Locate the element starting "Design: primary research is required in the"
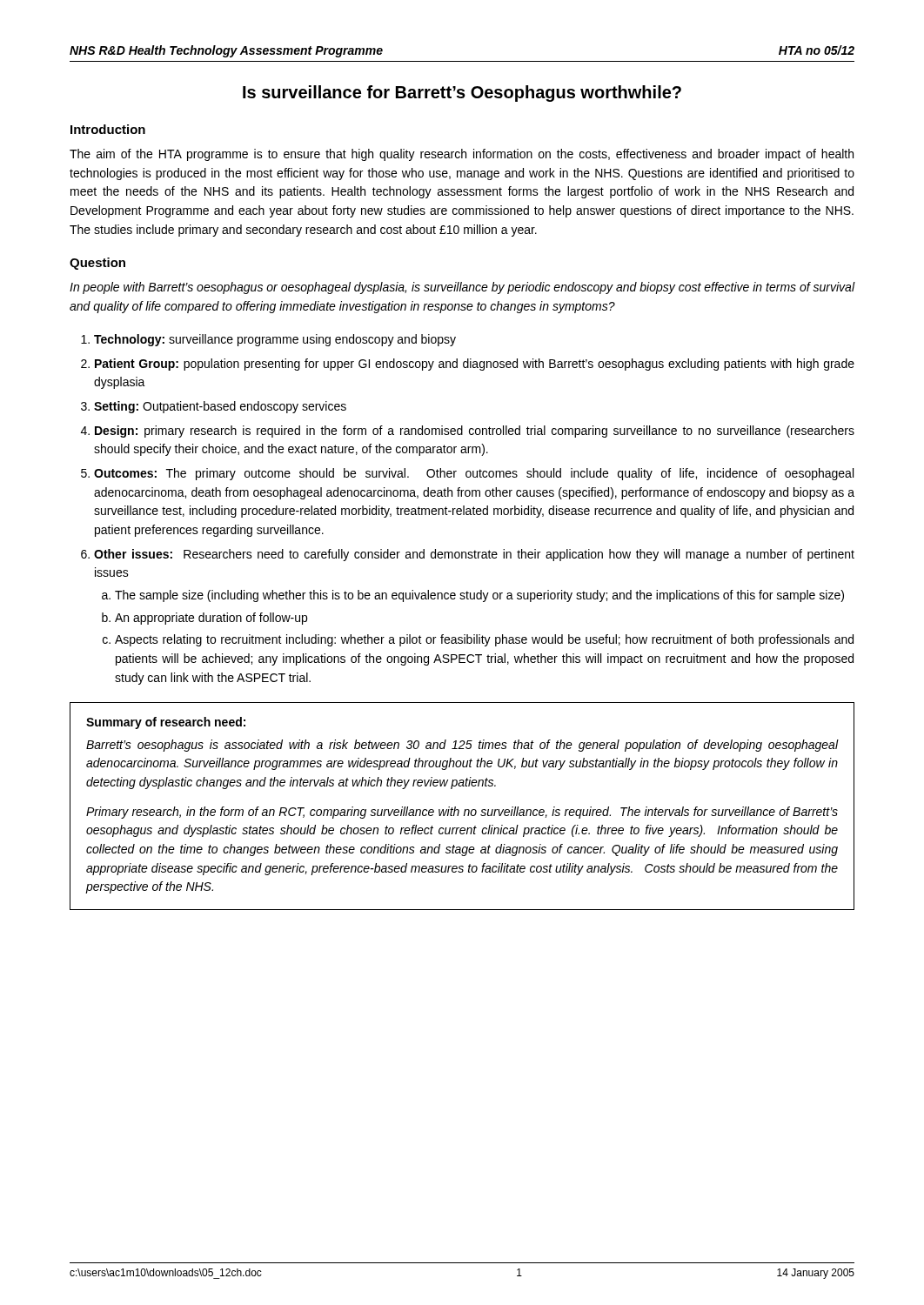The image size is (924, 1305). tap(474, 440)
